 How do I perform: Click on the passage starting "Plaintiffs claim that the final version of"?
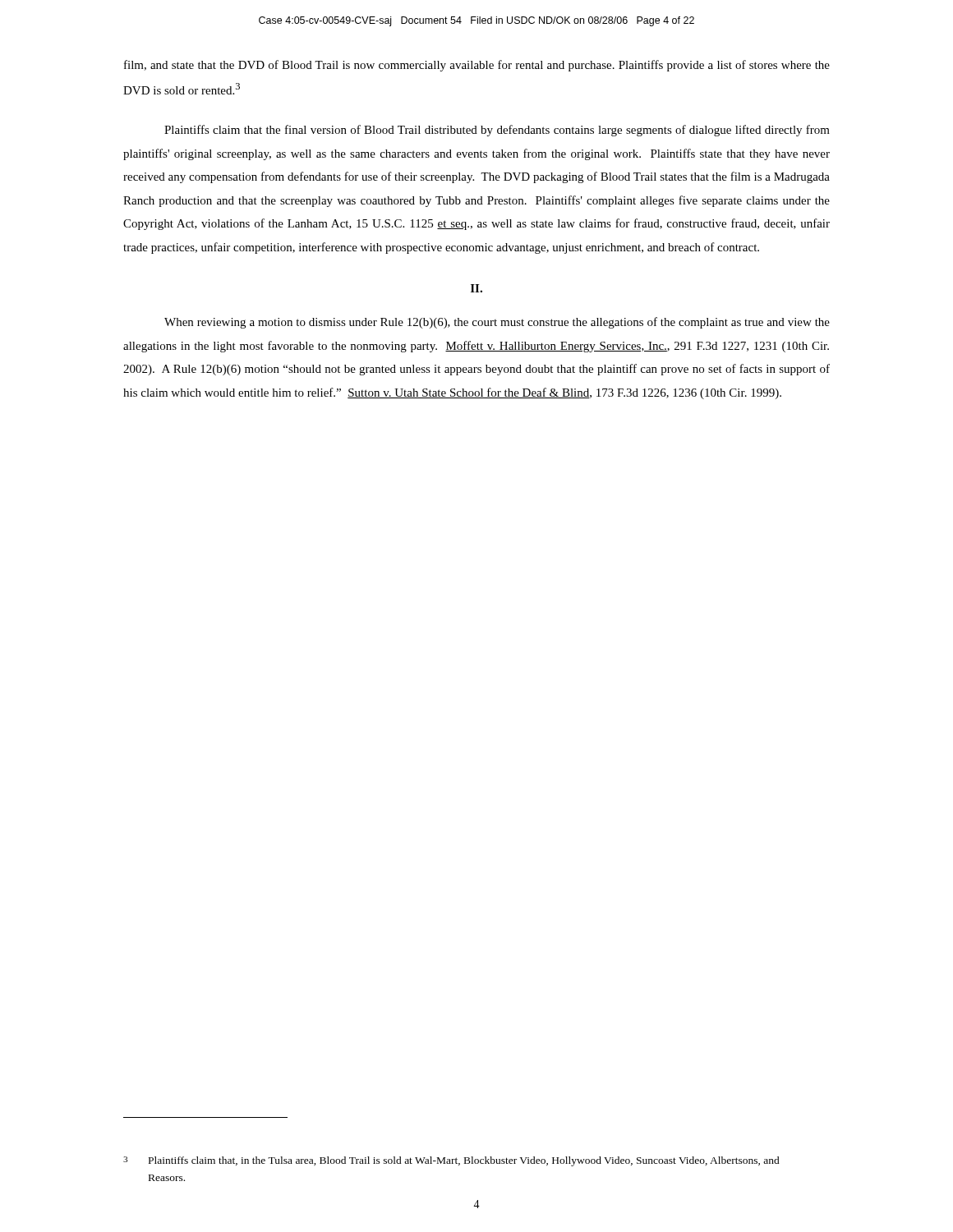coord(476,188)
